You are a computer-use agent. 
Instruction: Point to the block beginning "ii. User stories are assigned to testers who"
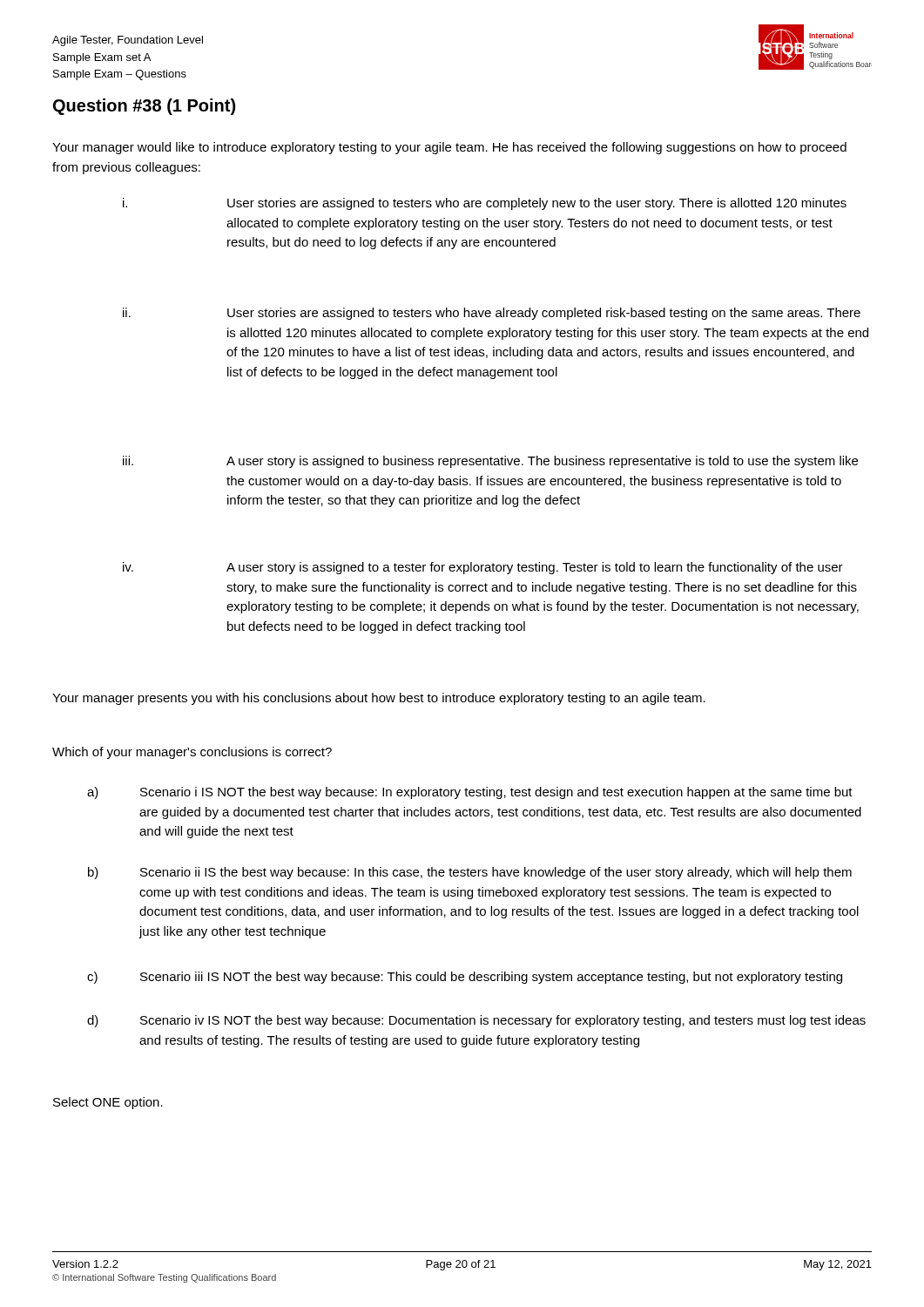click(462, 342)
